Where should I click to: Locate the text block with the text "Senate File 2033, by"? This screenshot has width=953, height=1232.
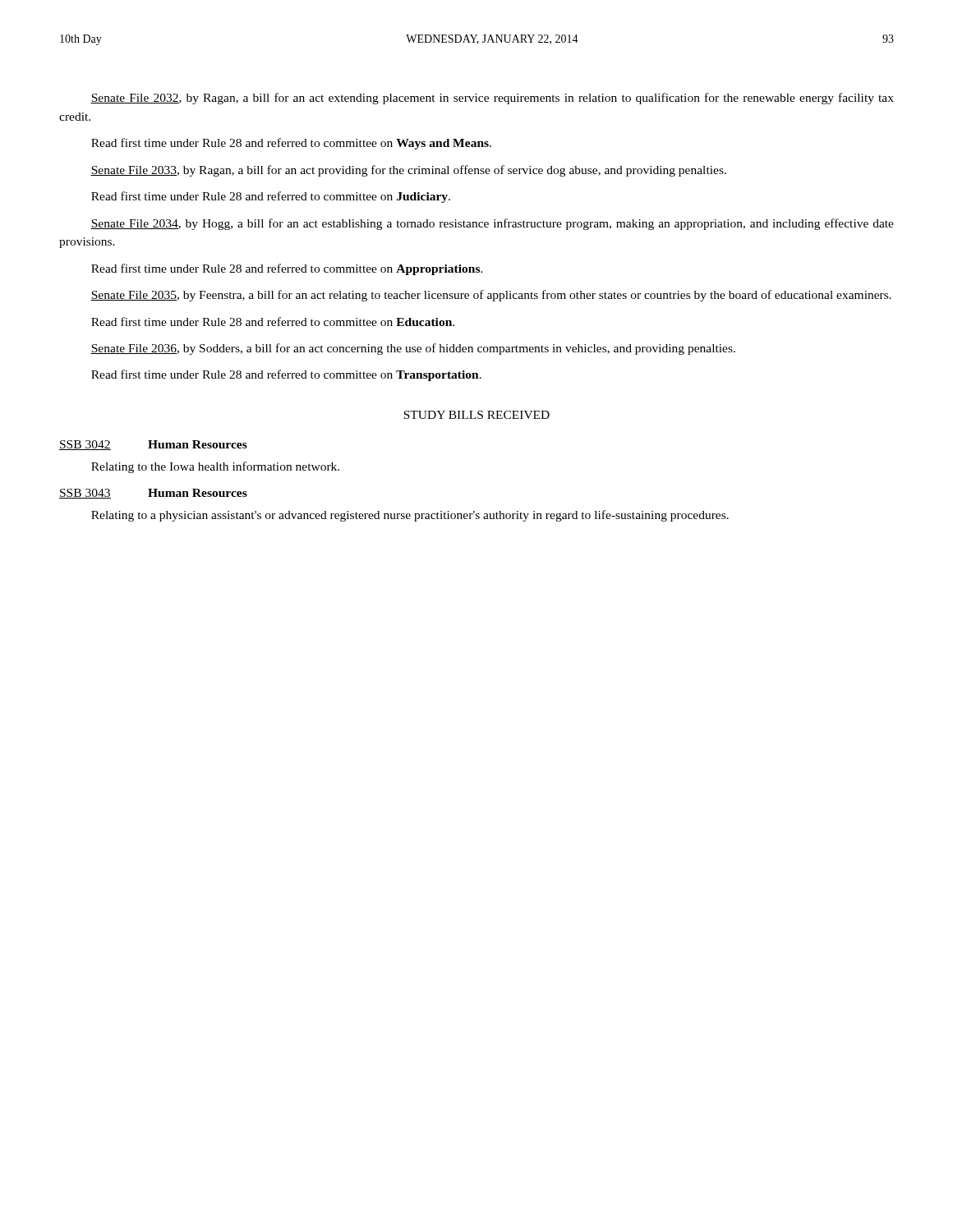click(476, 170)
